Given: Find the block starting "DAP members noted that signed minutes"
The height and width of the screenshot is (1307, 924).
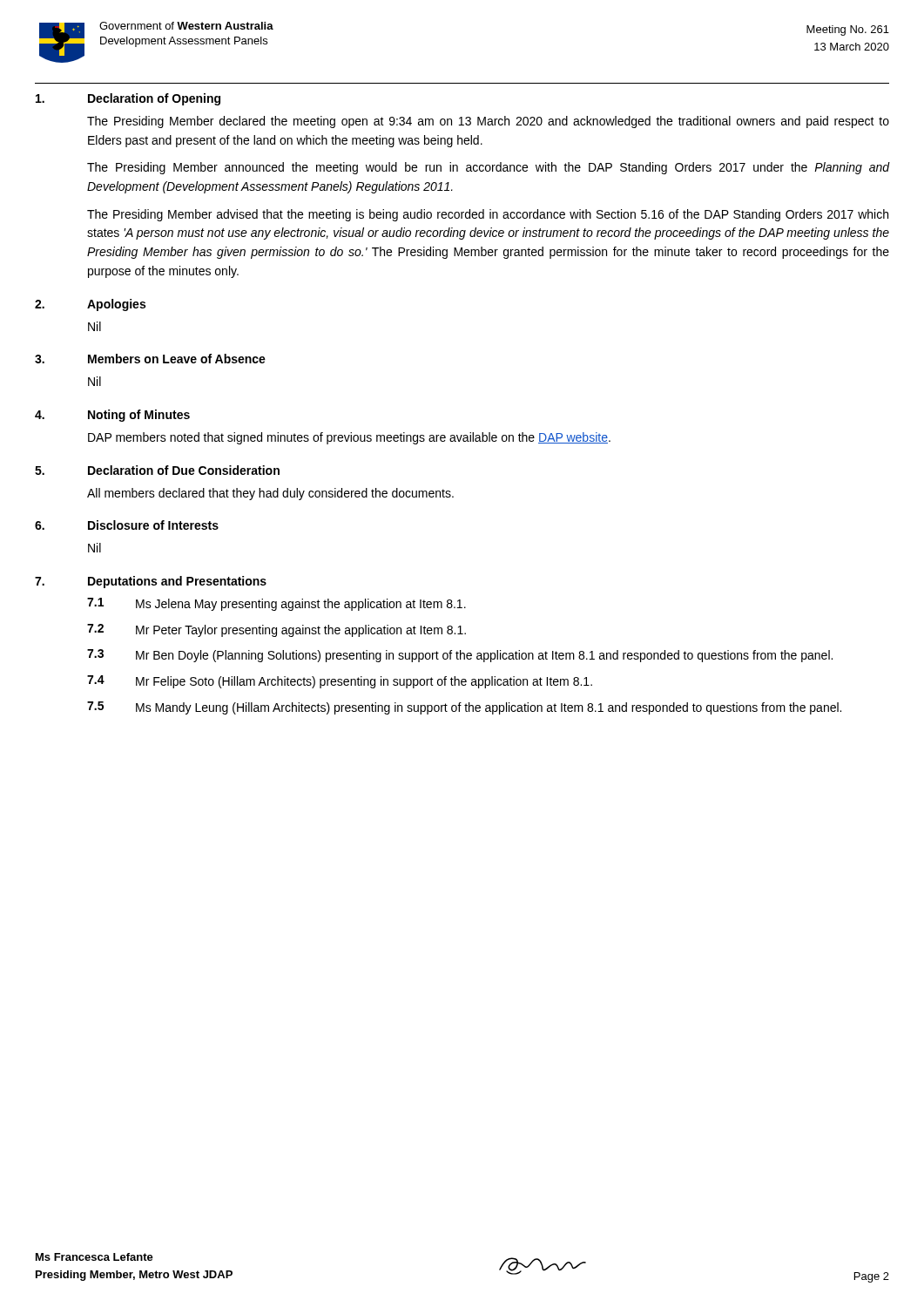Looking at the screenshot, I should point(349,437).
